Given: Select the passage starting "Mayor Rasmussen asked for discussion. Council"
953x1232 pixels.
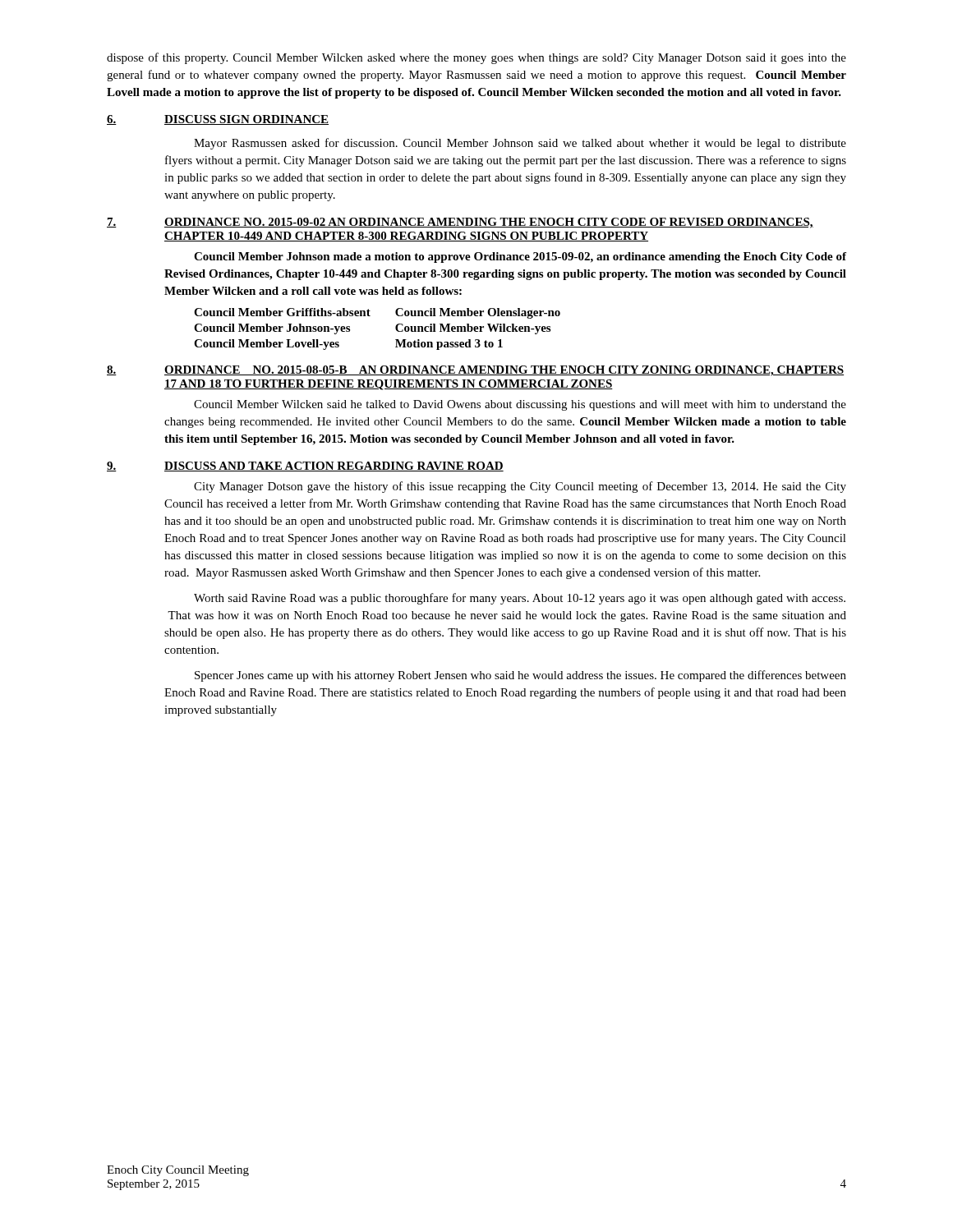Looking at the screenshot, I should point(505,169).
